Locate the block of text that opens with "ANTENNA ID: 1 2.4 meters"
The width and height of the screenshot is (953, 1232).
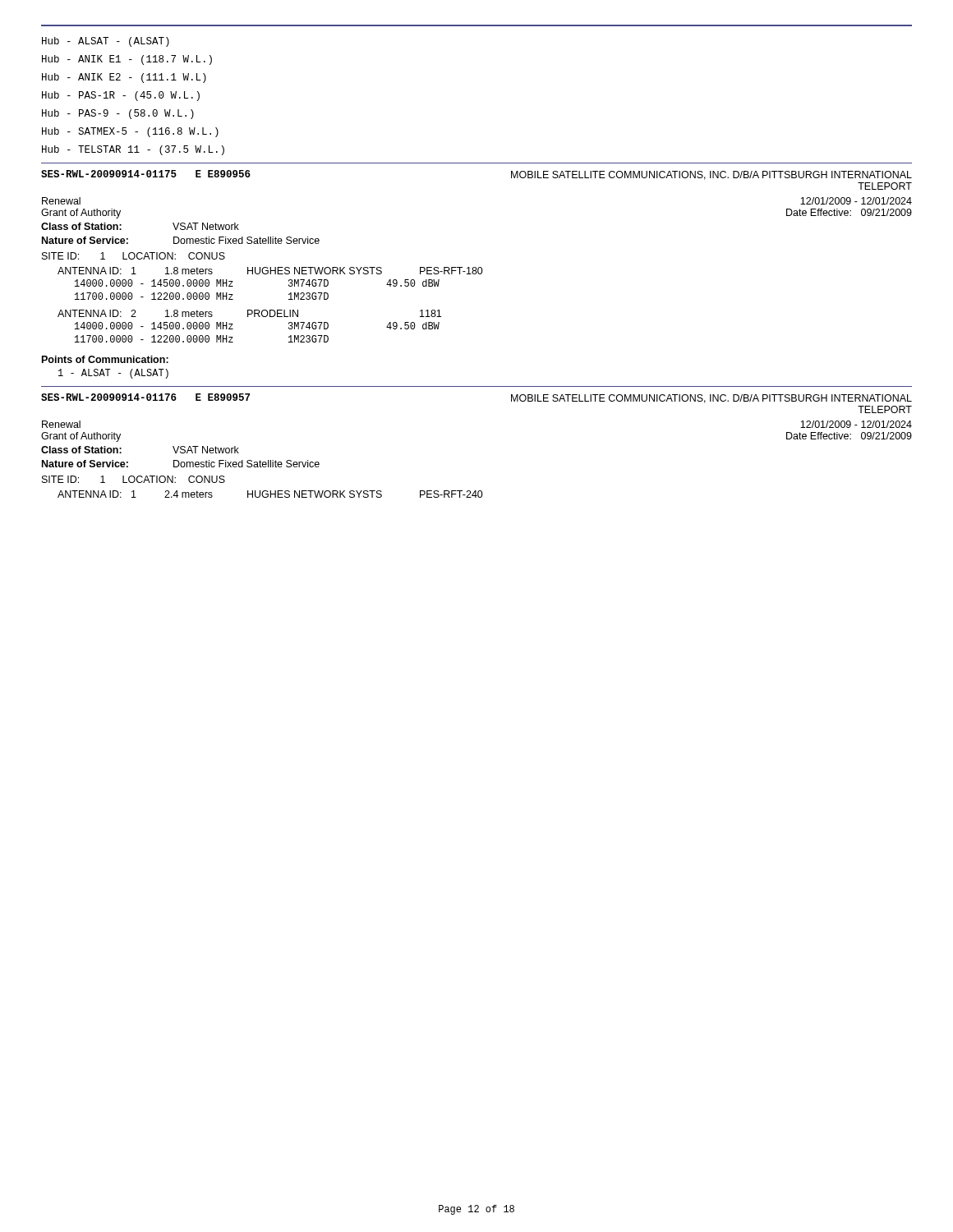click(x=288, y=494)
